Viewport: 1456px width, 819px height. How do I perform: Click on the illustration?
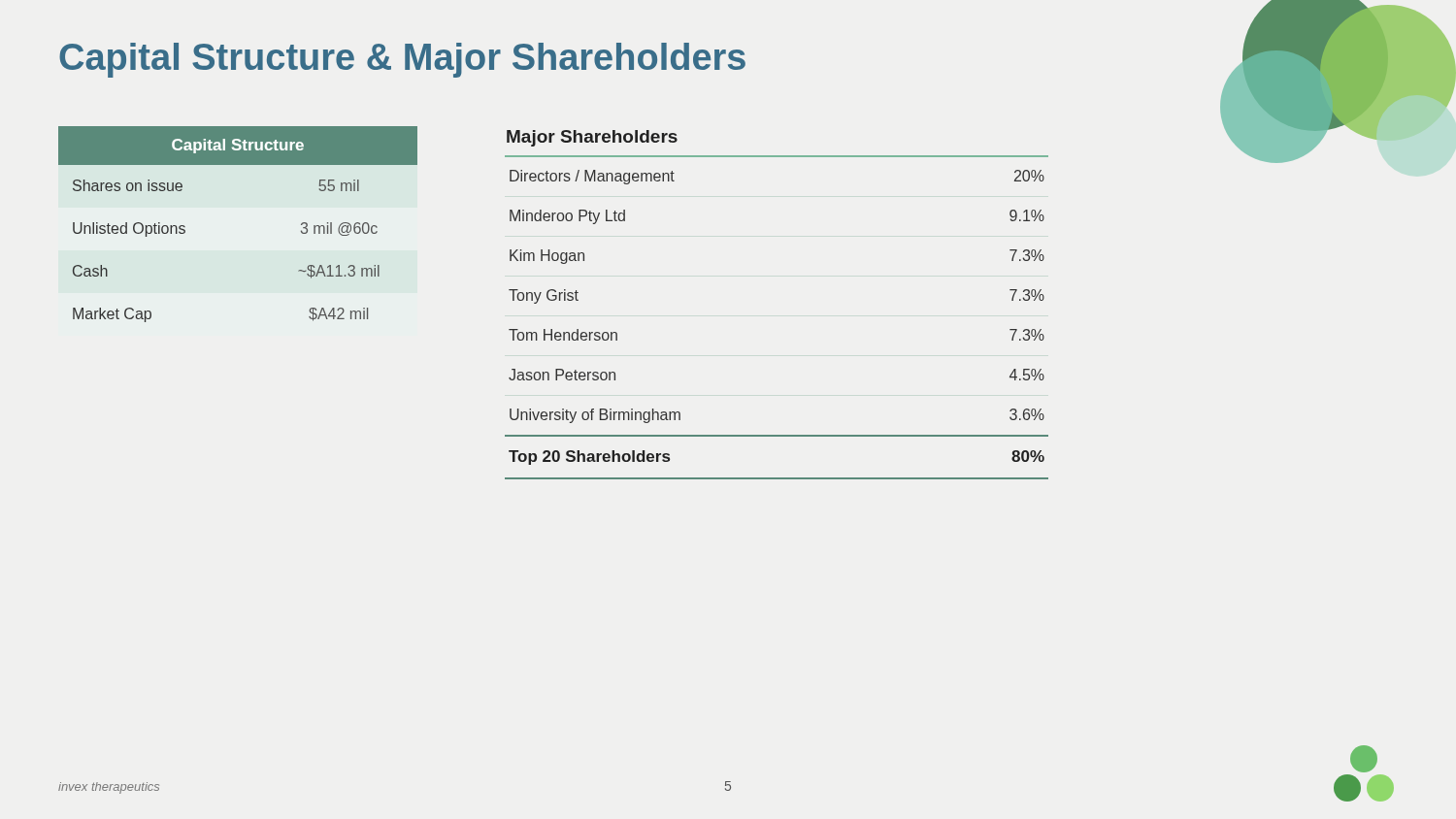tap(1291, 92)
